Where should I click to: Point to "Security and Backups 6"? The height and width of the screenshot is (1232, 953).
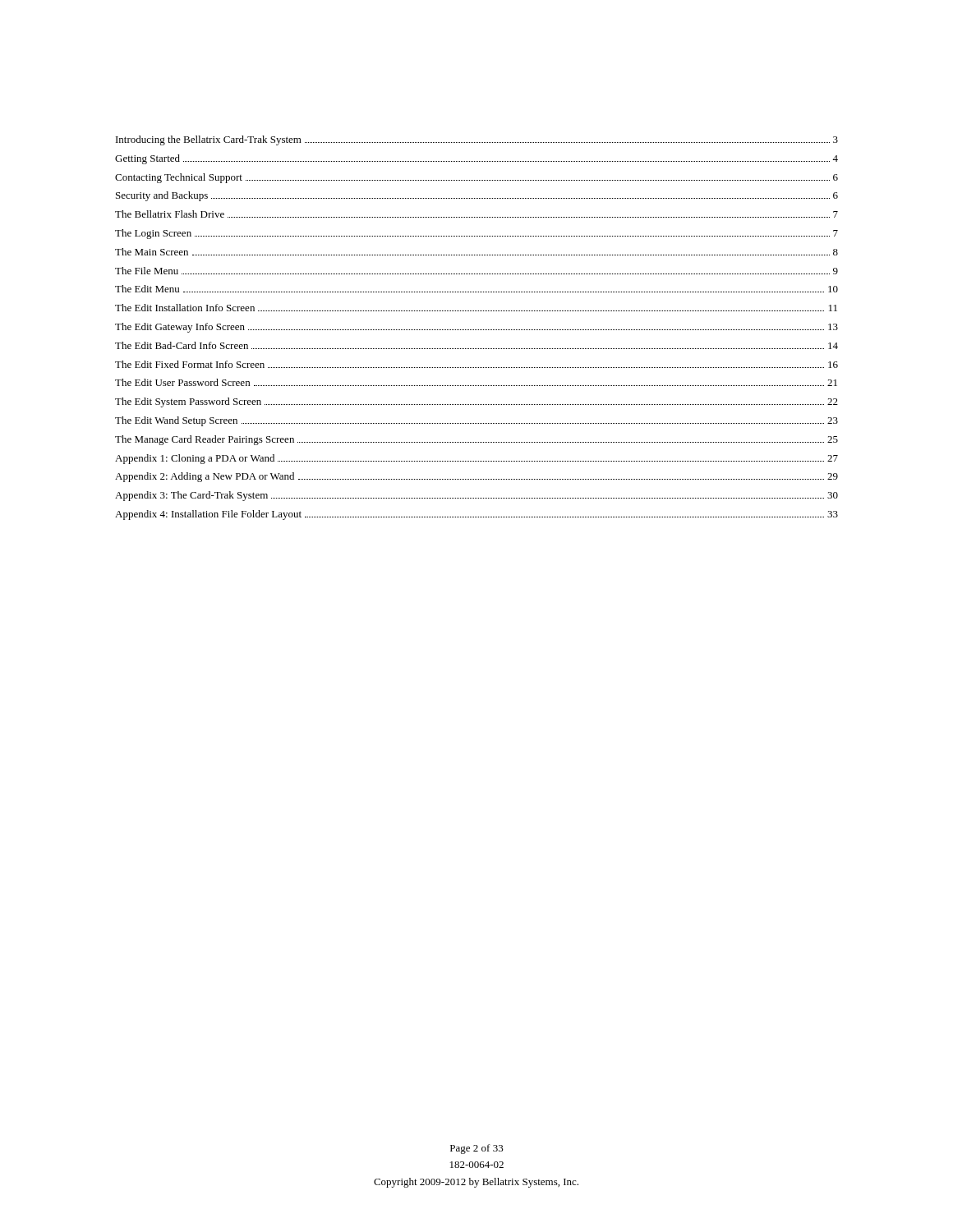[476, 196]
